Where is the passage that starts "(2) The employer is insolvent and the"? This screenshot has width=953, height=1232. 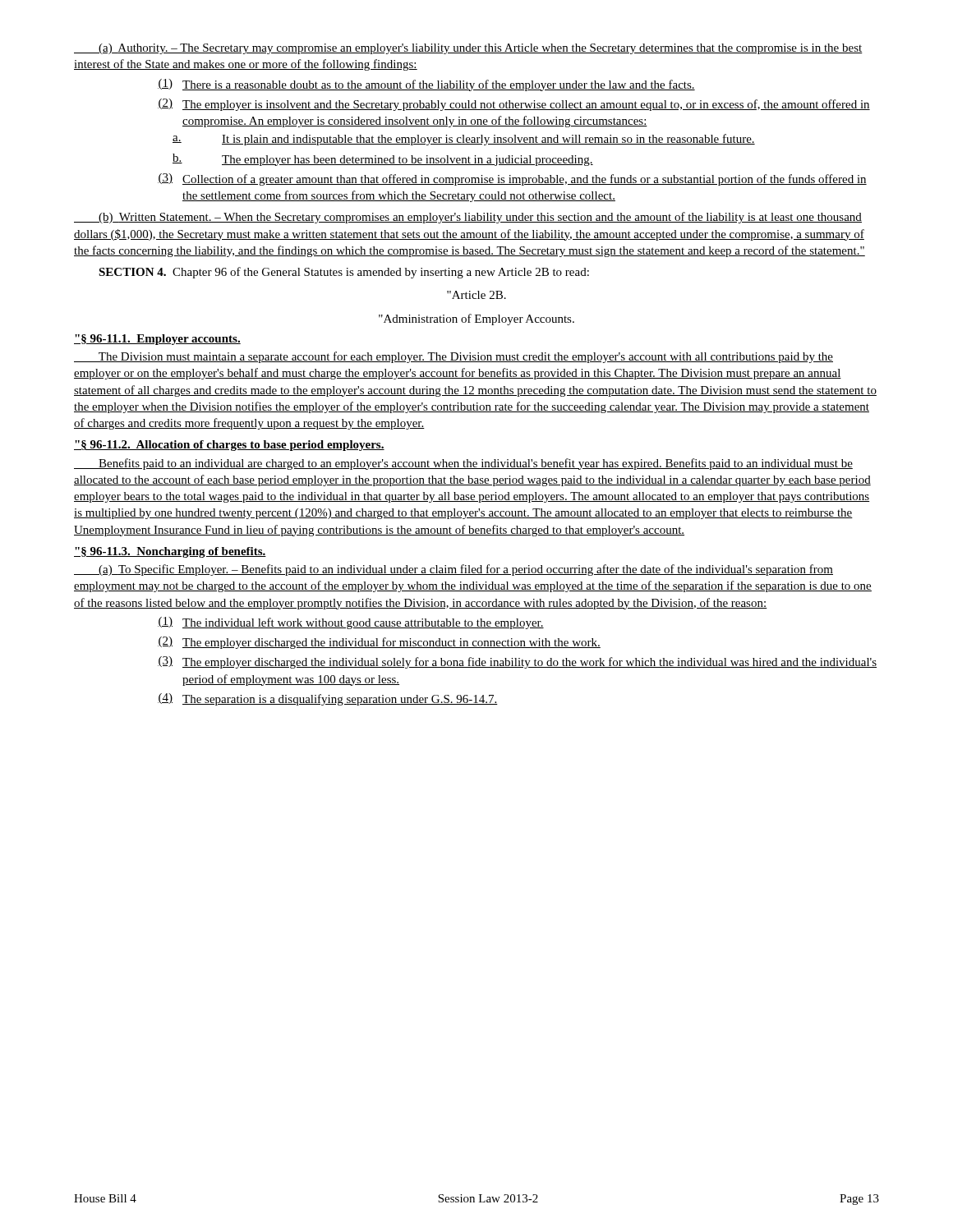click(501, 112)
